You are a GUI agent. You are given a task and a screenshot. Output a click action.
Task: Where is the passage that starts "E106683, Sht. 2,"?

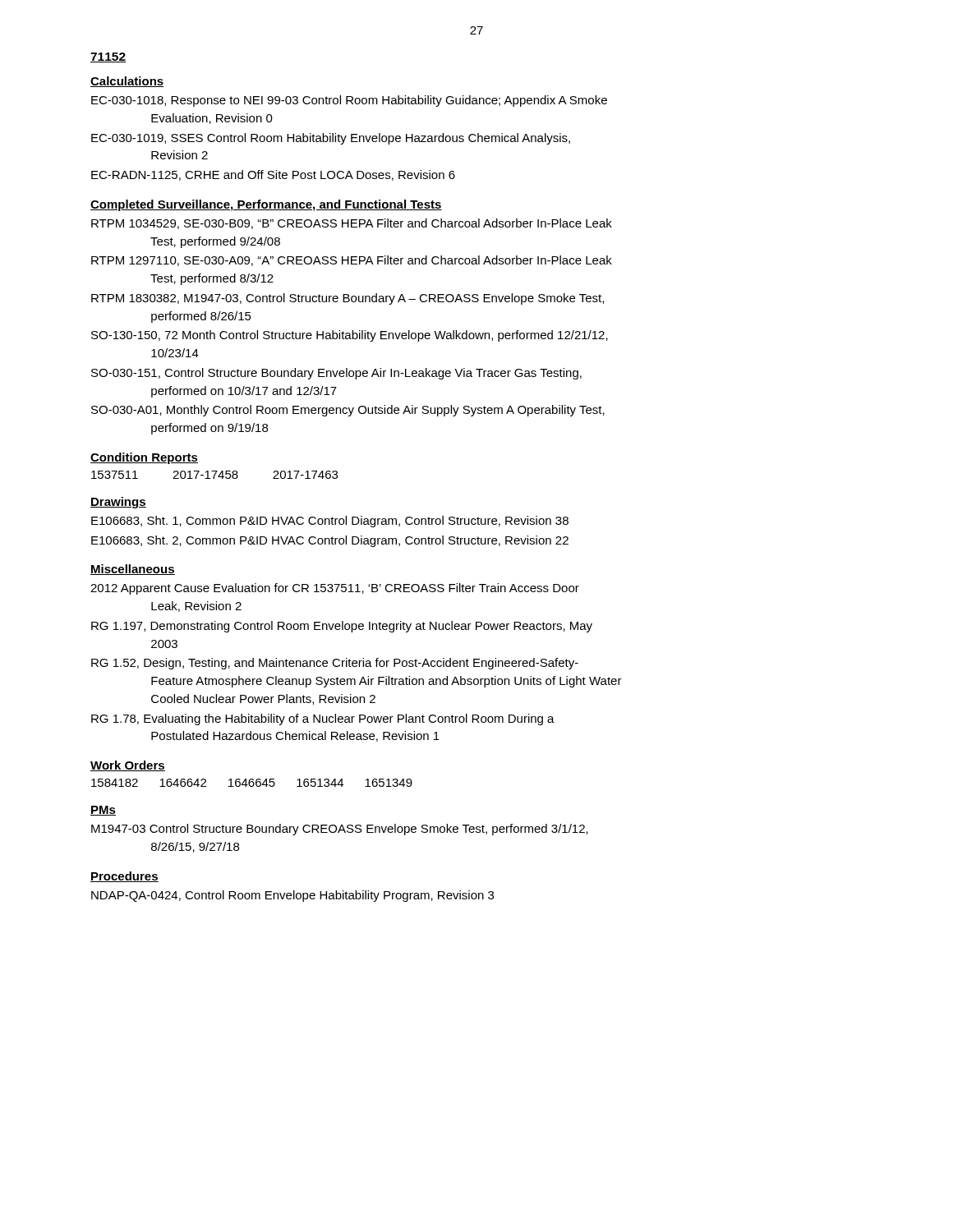coord(330,540)
